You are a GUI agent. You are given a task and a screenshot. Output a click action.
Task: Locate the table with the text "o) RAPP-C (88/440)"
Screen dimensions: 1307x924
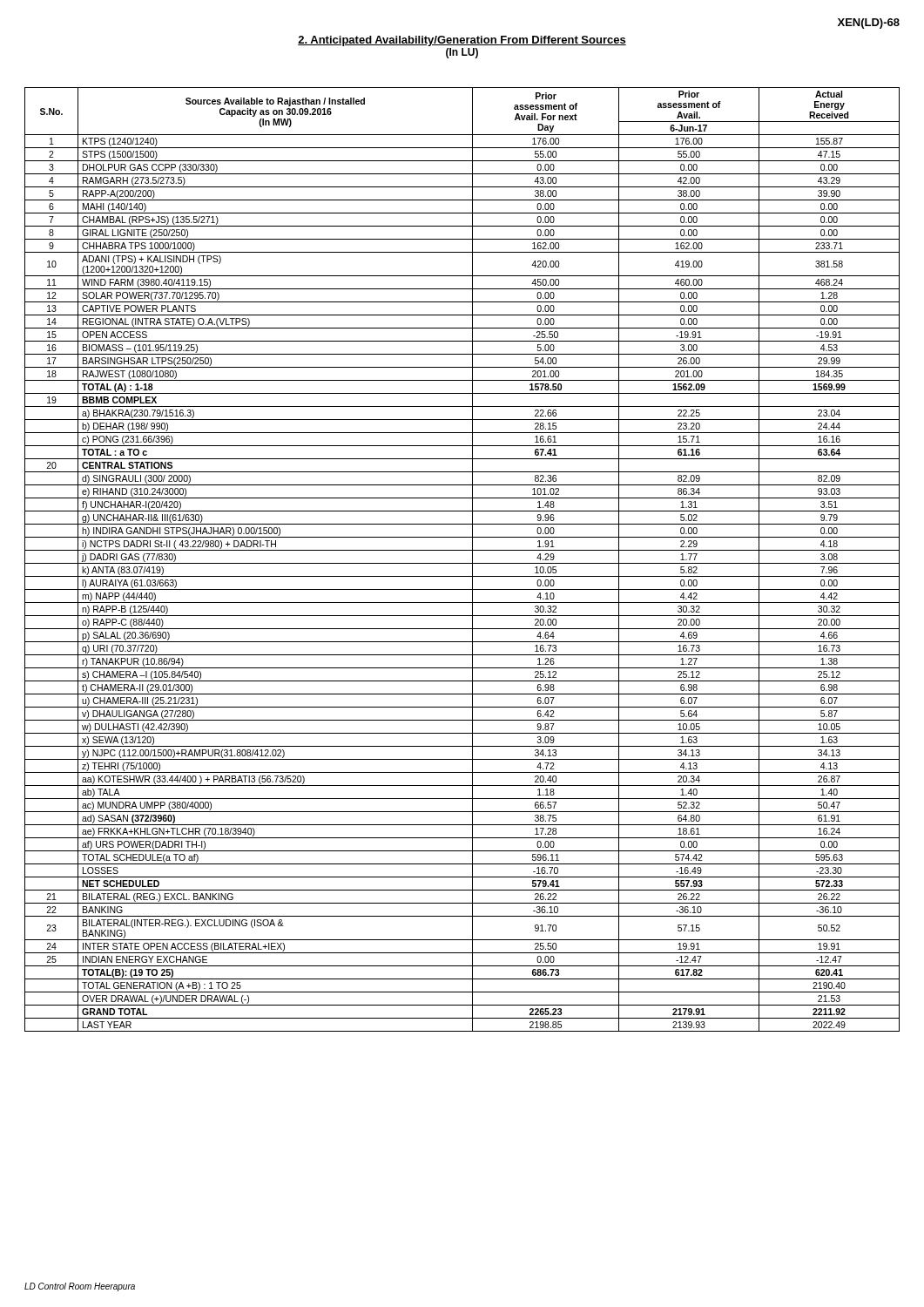tap(462, 559)
